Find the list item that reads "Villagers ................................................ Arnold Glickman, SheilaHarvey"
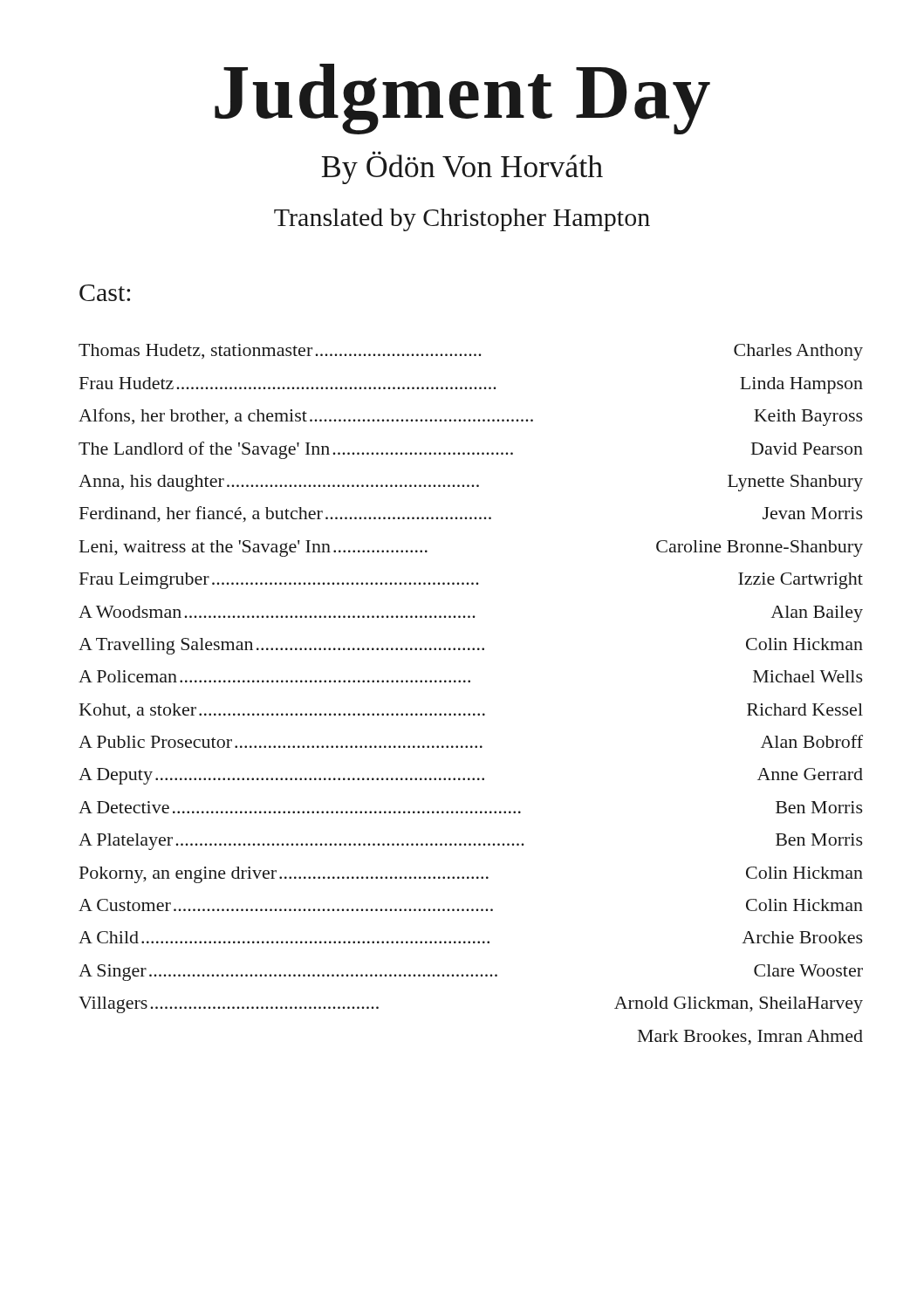Screen dimensions: 1309x924 point(142,1004)
